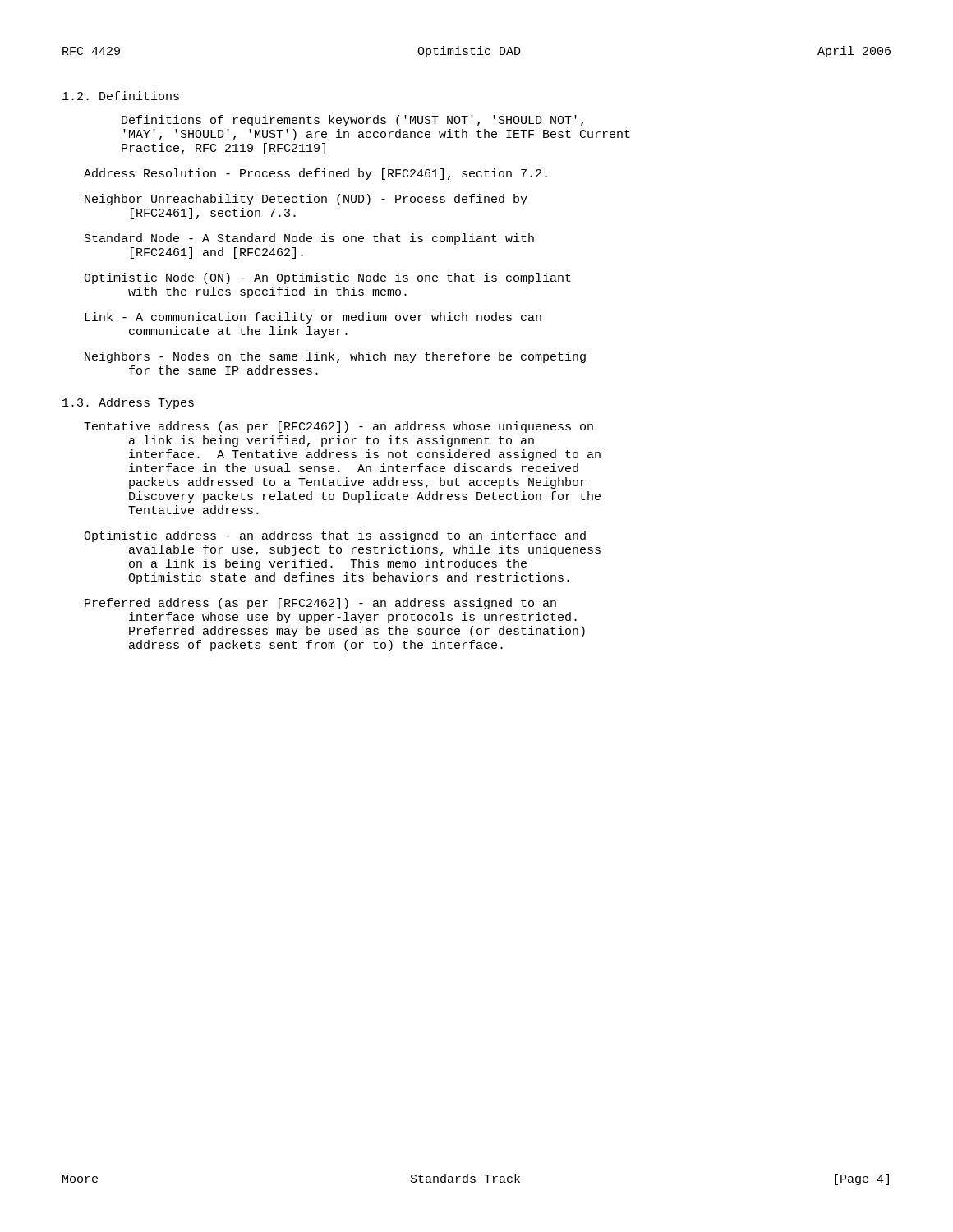
Task: Point to the block beginning "Standard Node - A Standard Node"
Action: point(298,246)
